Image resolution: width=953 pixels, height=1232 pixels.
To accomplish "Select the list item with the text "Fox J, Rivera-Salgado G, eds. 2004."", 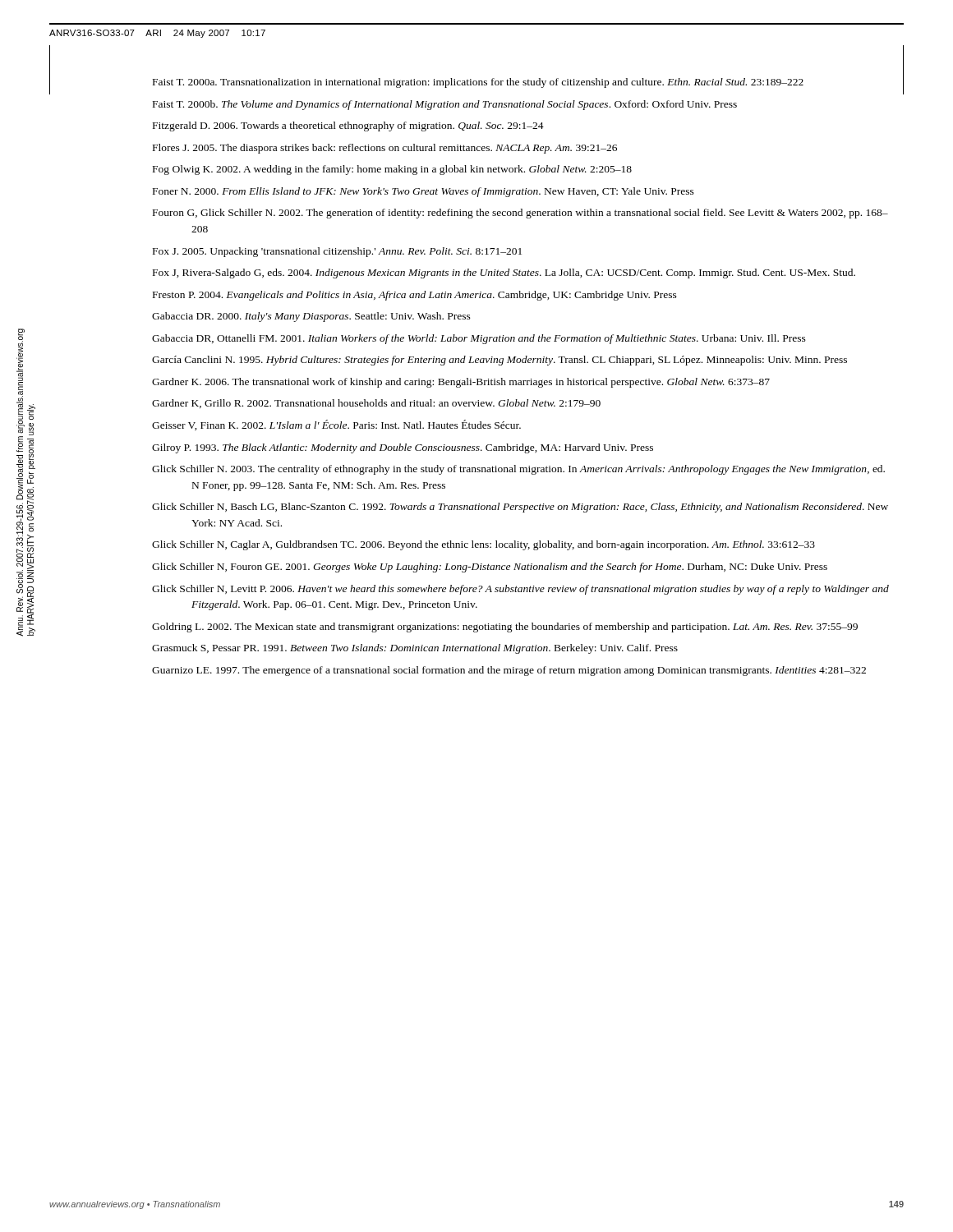I will 504,272.
